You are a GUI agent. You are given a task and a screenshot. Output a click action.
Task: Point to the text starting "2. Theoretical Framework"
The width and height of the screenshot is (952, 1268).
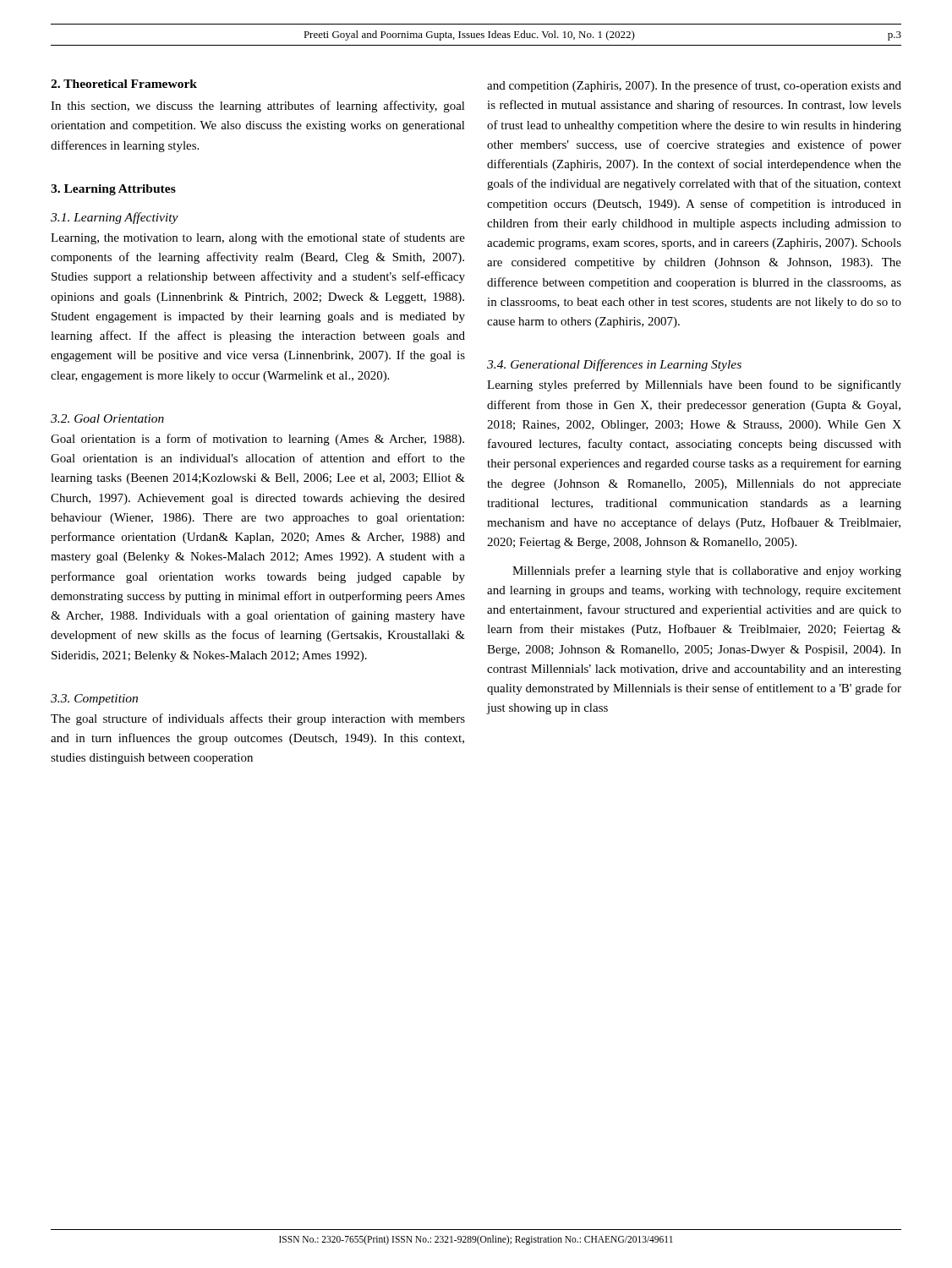tap(124, 83)
